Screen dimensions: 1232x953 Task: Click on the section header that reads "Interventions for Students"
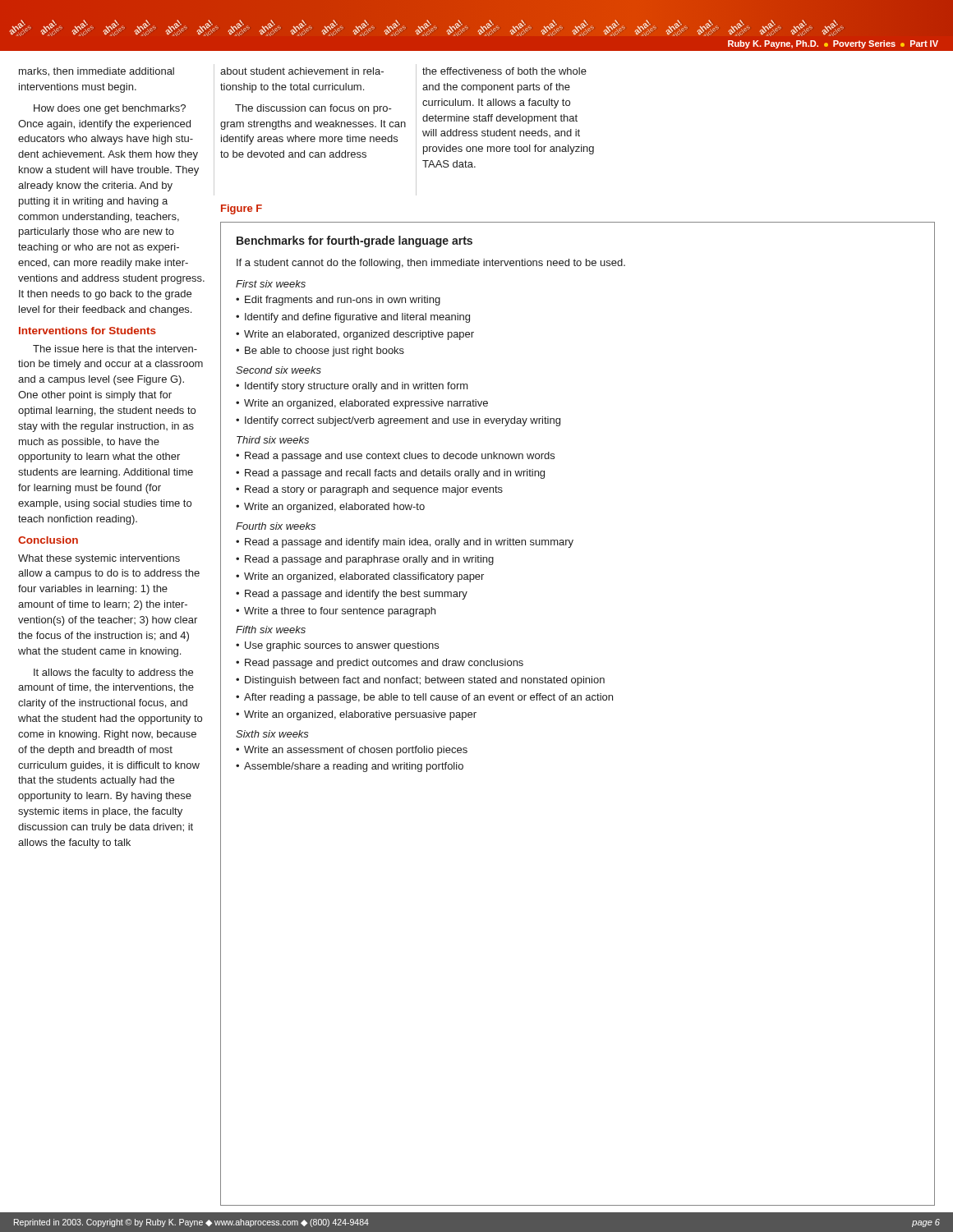[87, 330]
